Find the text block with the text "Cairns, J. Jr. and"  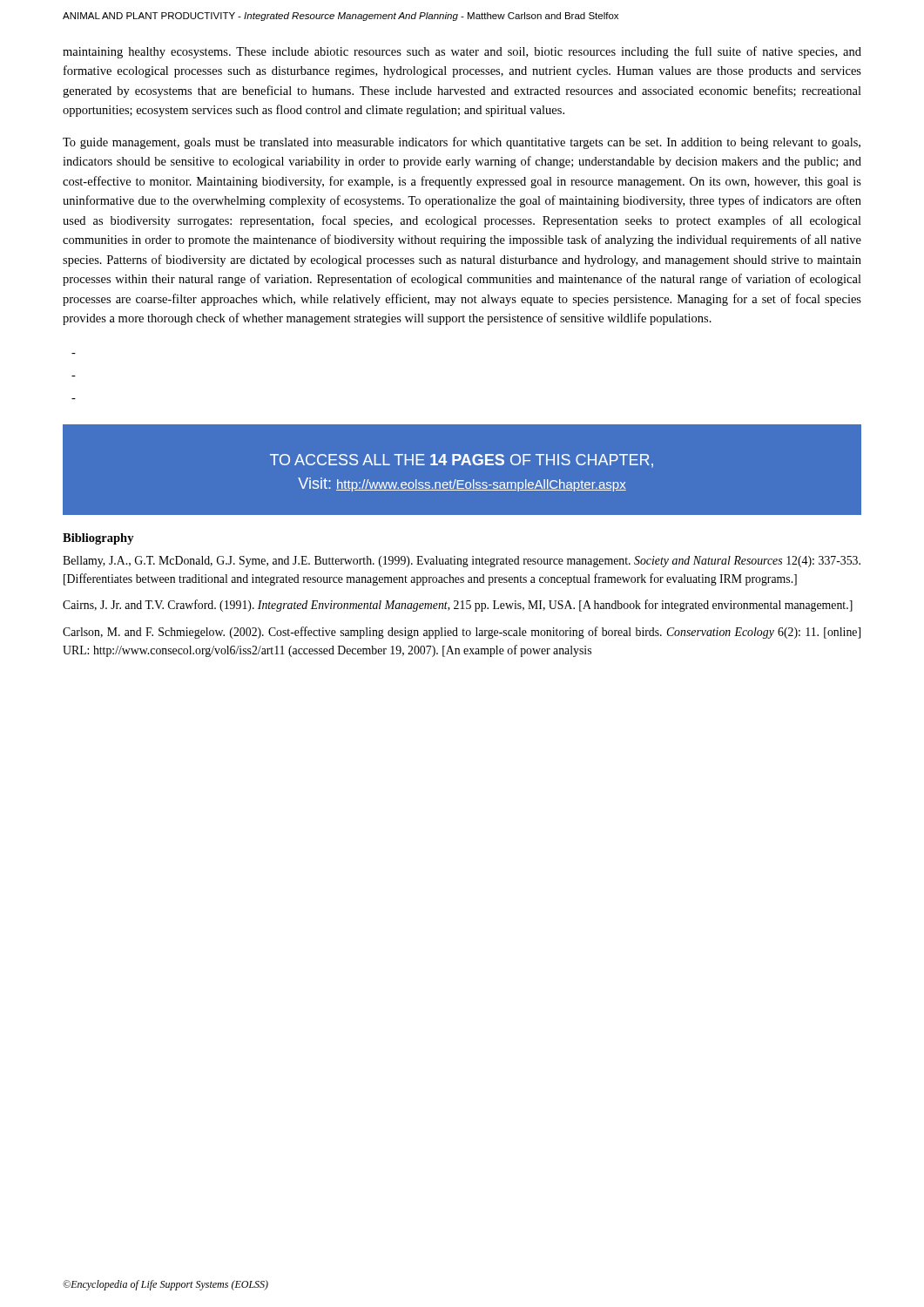pos(458,605)
